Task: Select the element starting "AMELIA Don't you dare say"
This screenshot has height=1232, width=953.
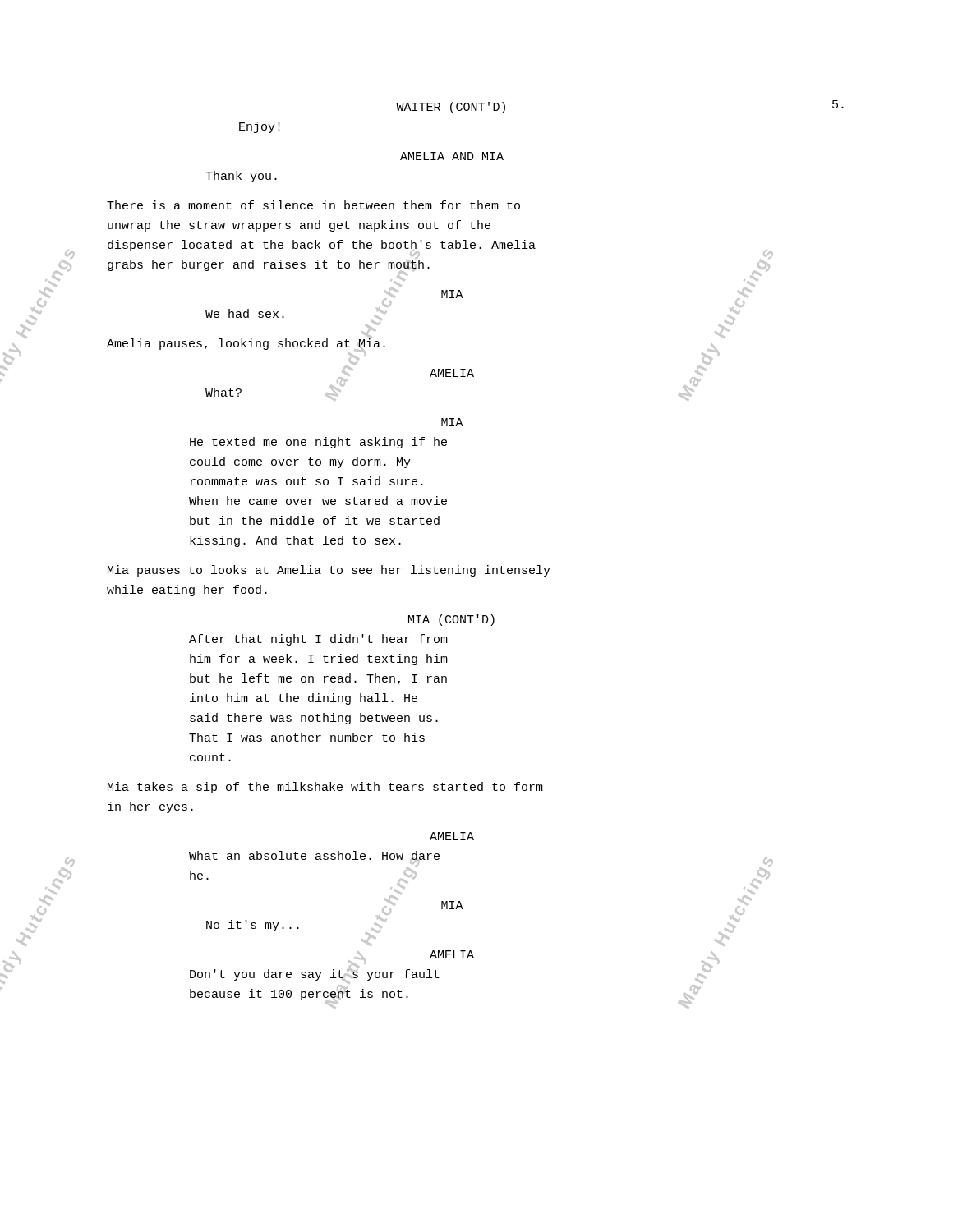Action: point(452,976)
